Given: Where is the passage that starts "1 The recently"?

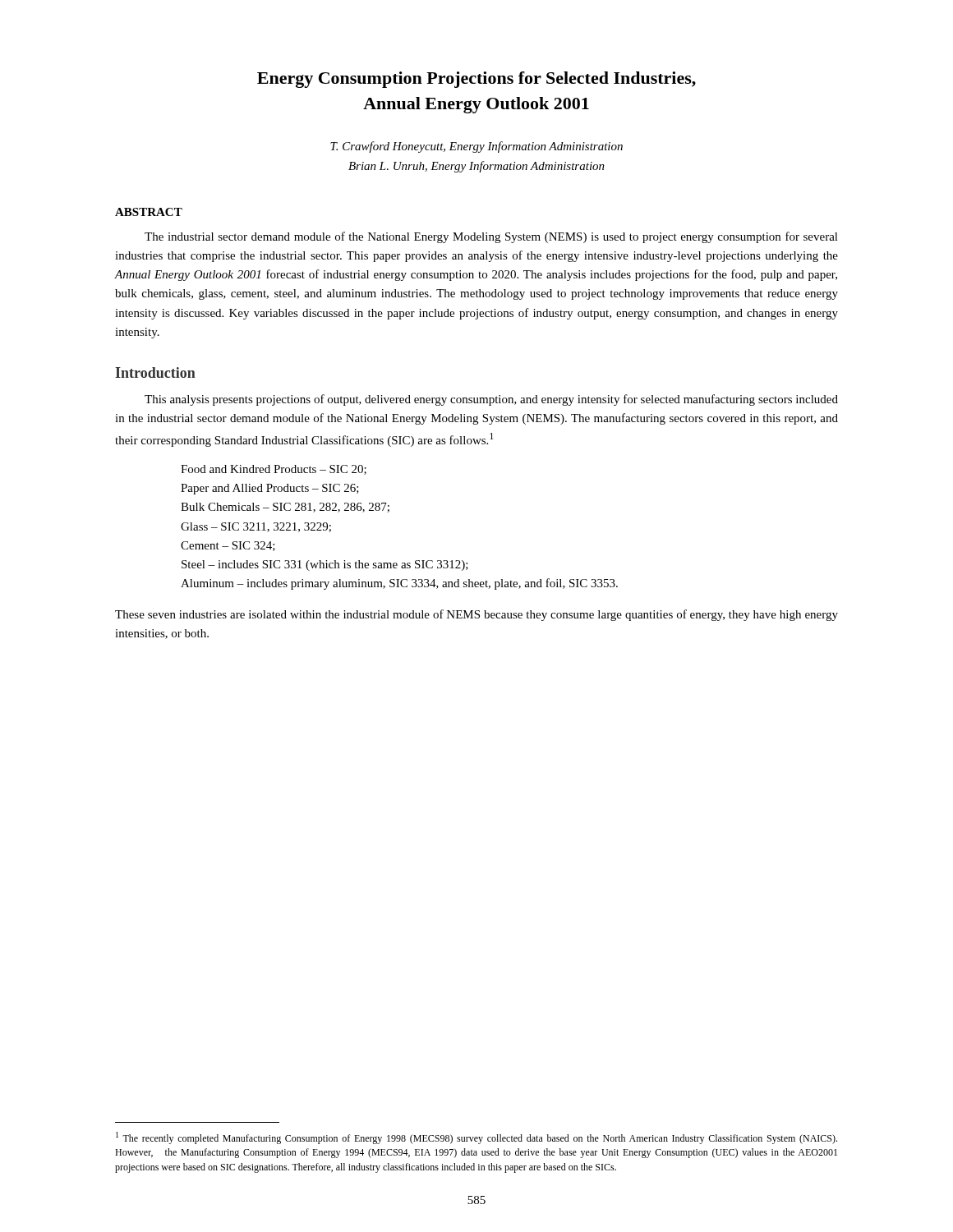Looking at the screenshot, I should click(x=476, y=1151).
